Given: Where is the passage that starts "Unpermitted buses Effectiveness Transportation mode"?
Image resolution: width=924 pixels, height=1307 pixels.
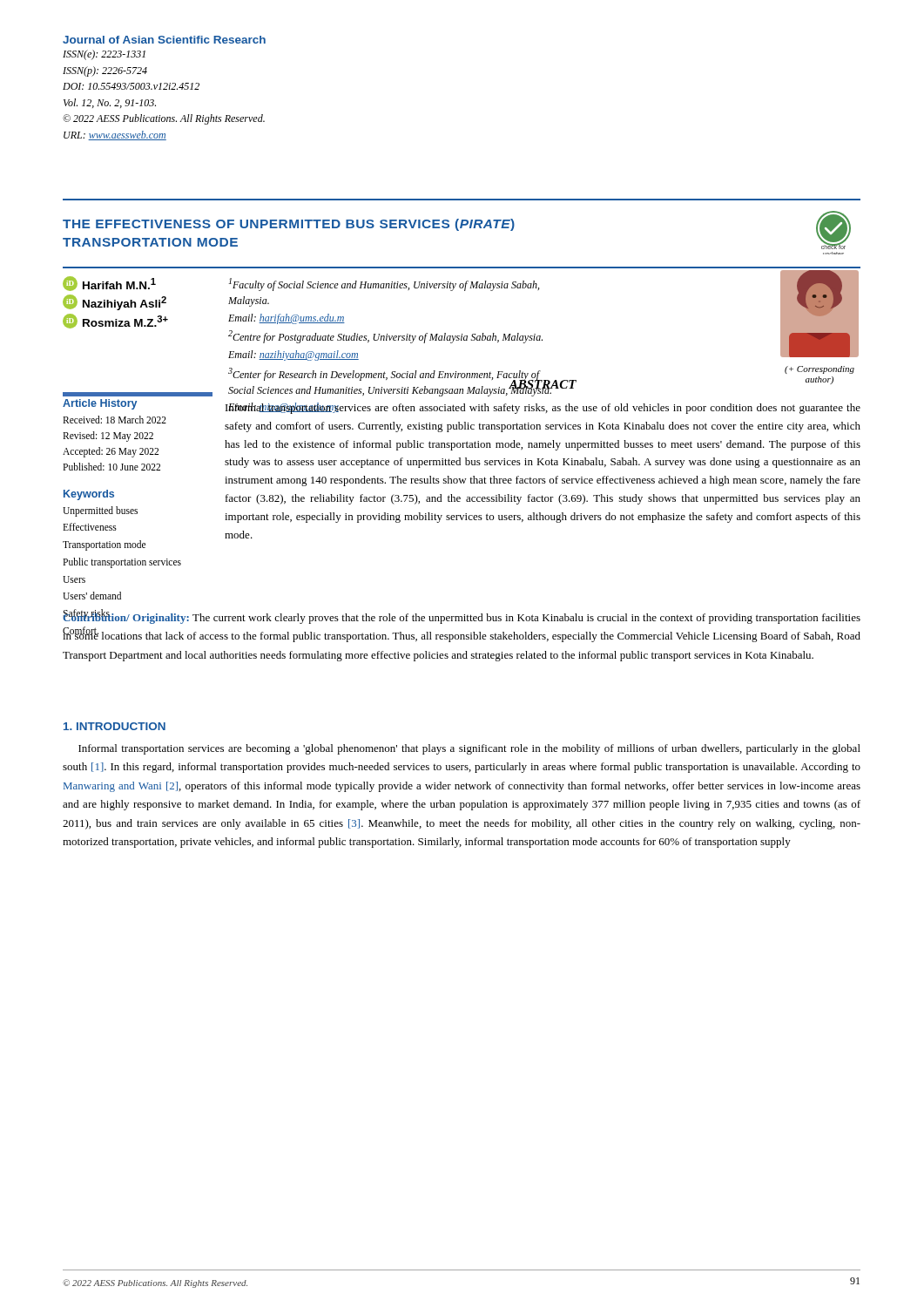Looking at the screenshot, I should coord(122,571).
